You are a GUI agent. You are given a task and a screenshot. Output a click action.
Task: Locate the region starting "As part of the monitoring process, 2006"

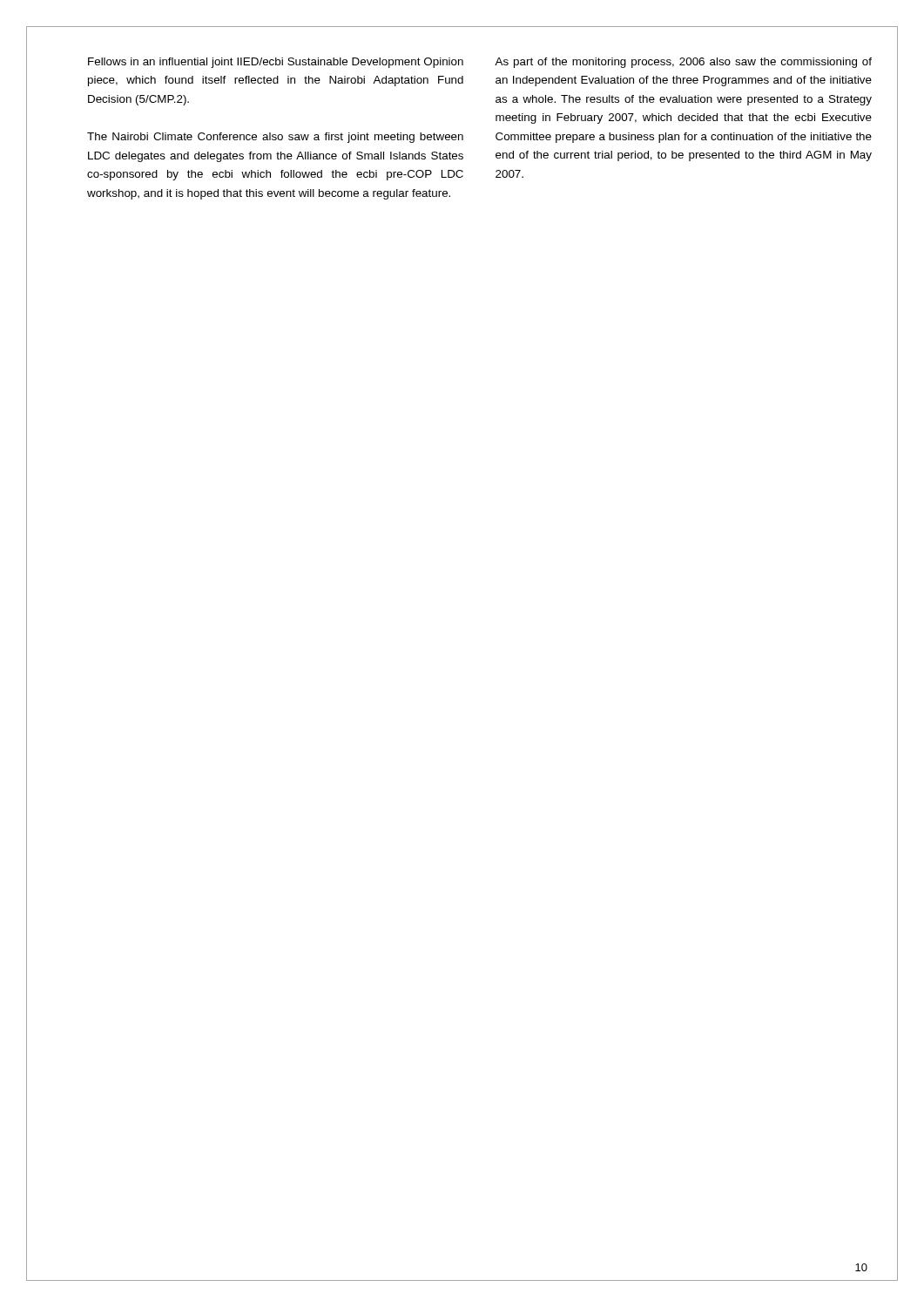683,118
